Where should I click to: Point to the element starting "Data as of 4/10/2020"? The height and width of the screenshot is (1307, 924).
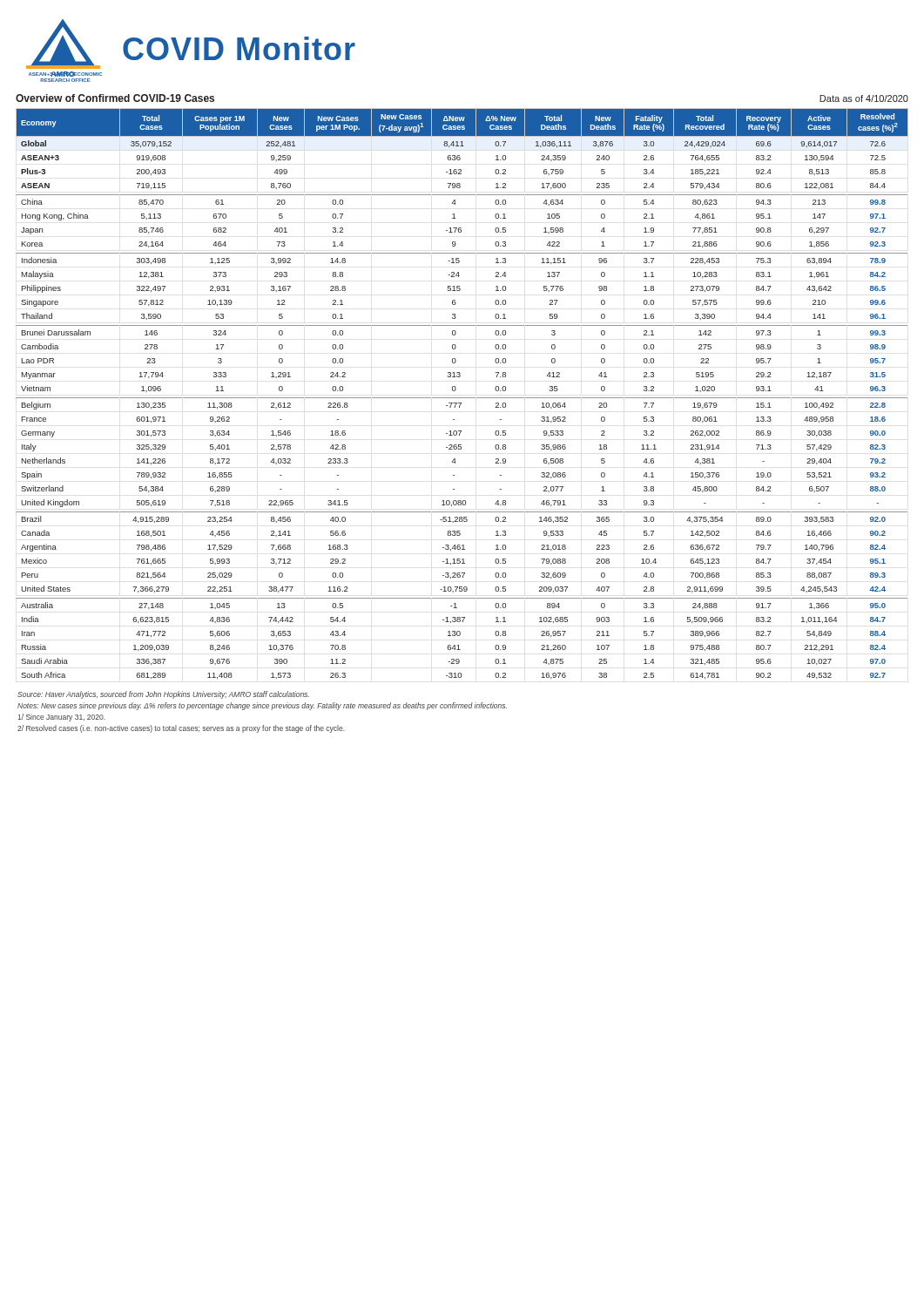coord(864,99)
